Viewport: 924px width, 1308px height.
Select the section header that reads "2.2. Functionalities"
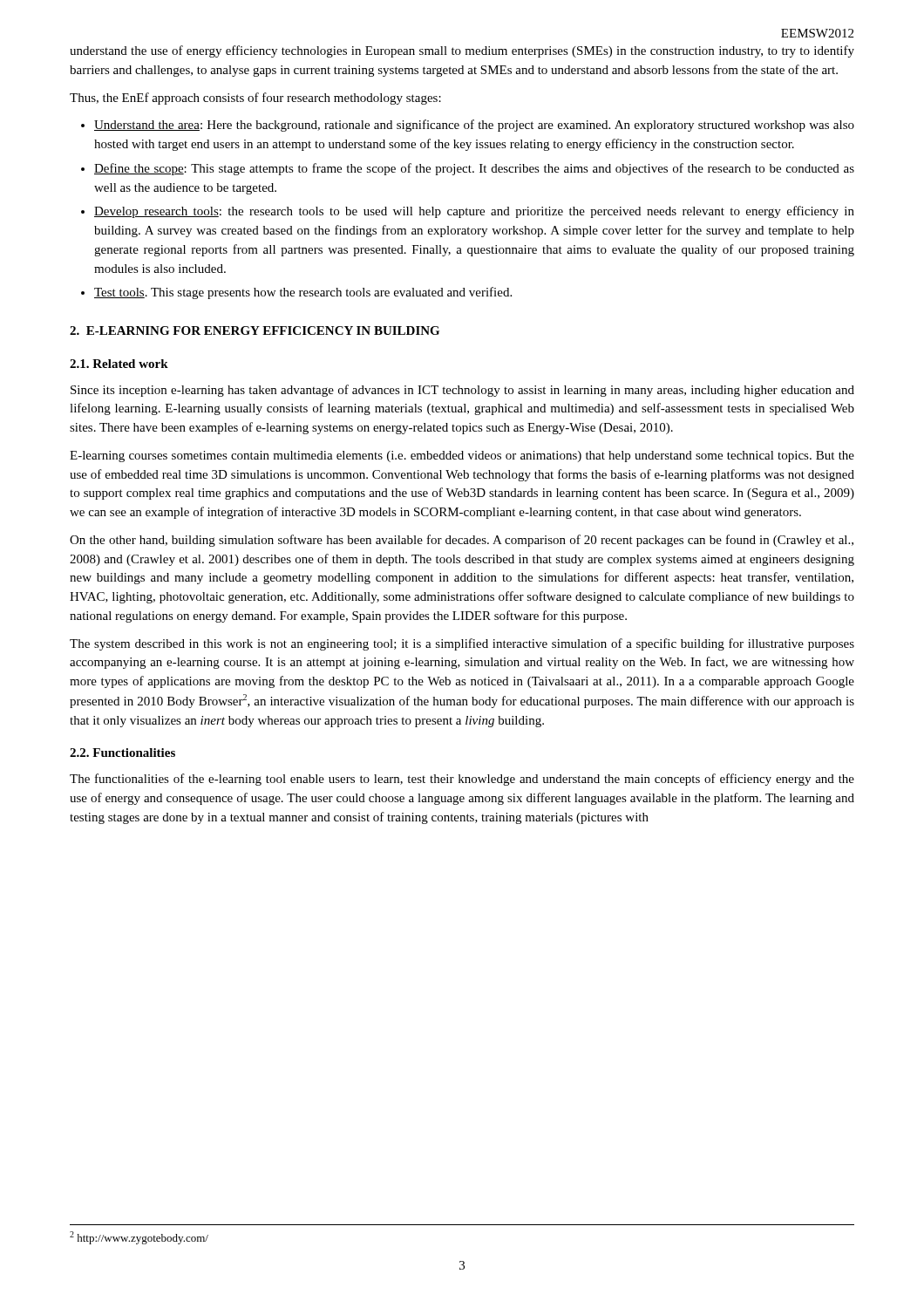122,753
